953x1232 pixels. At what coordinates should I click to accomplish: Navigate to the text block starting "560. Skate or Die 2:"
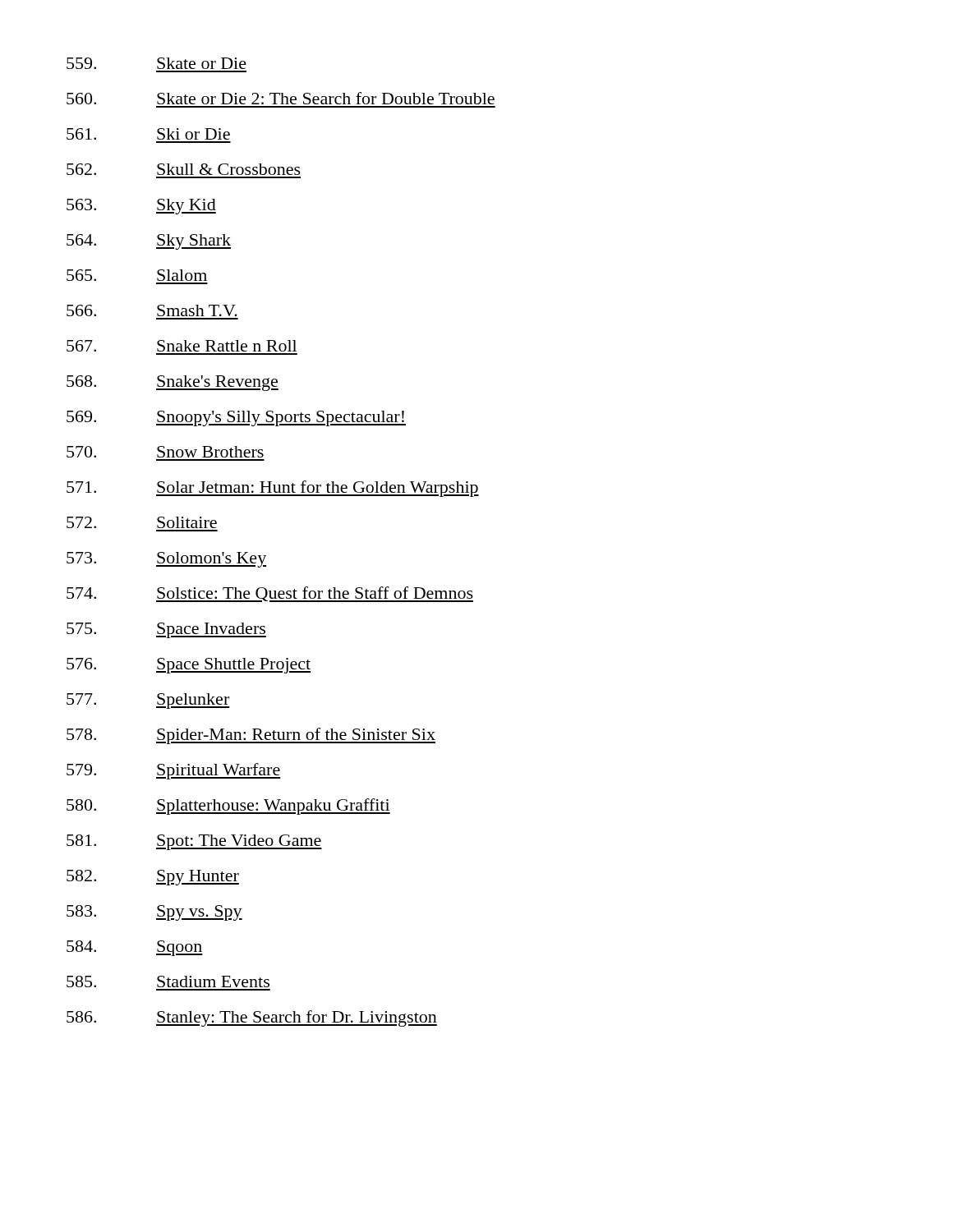click(x=280, y=98)
